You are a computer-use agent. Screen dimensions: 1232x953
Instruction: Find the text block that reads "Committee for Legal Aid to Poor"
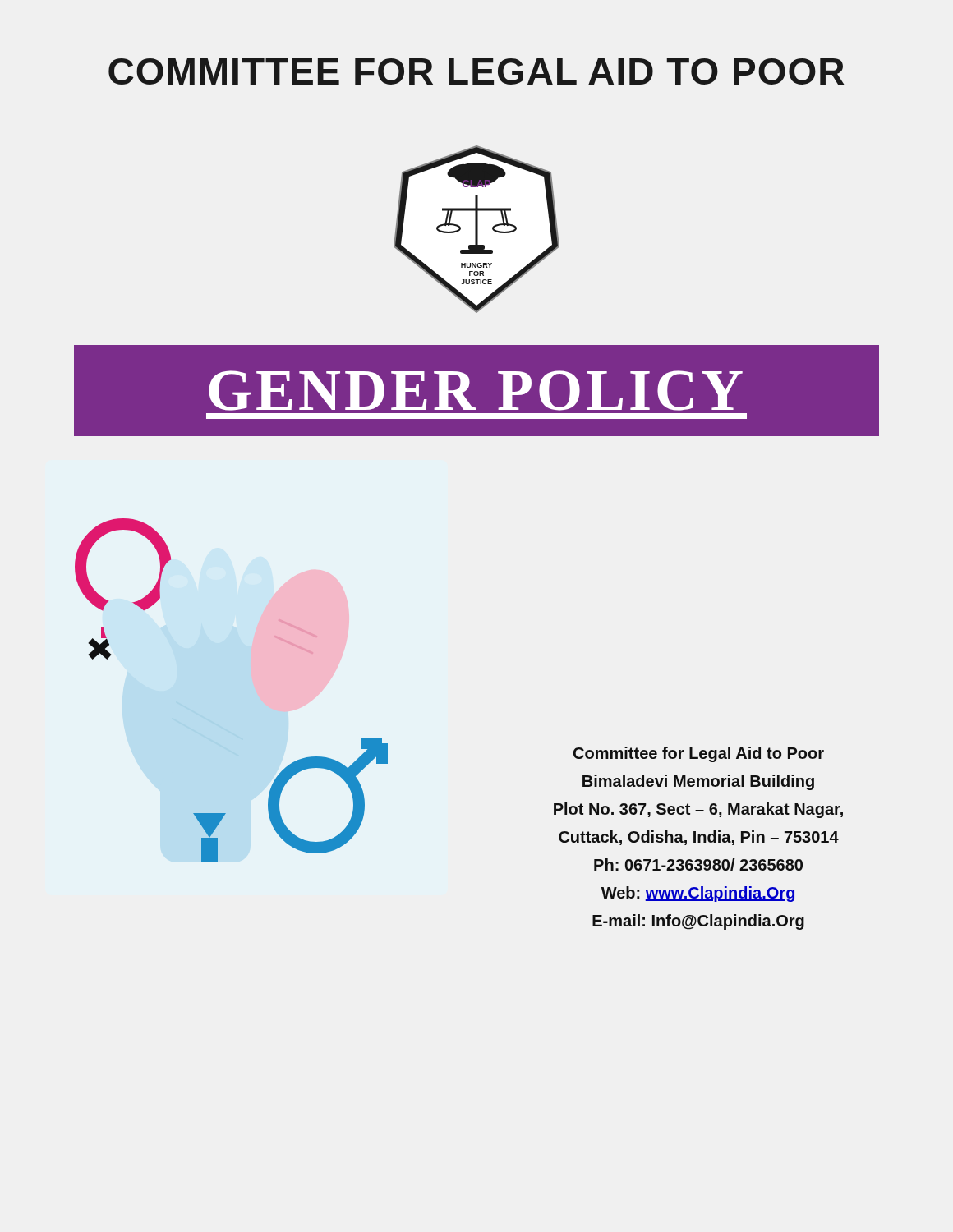point(698,837)
